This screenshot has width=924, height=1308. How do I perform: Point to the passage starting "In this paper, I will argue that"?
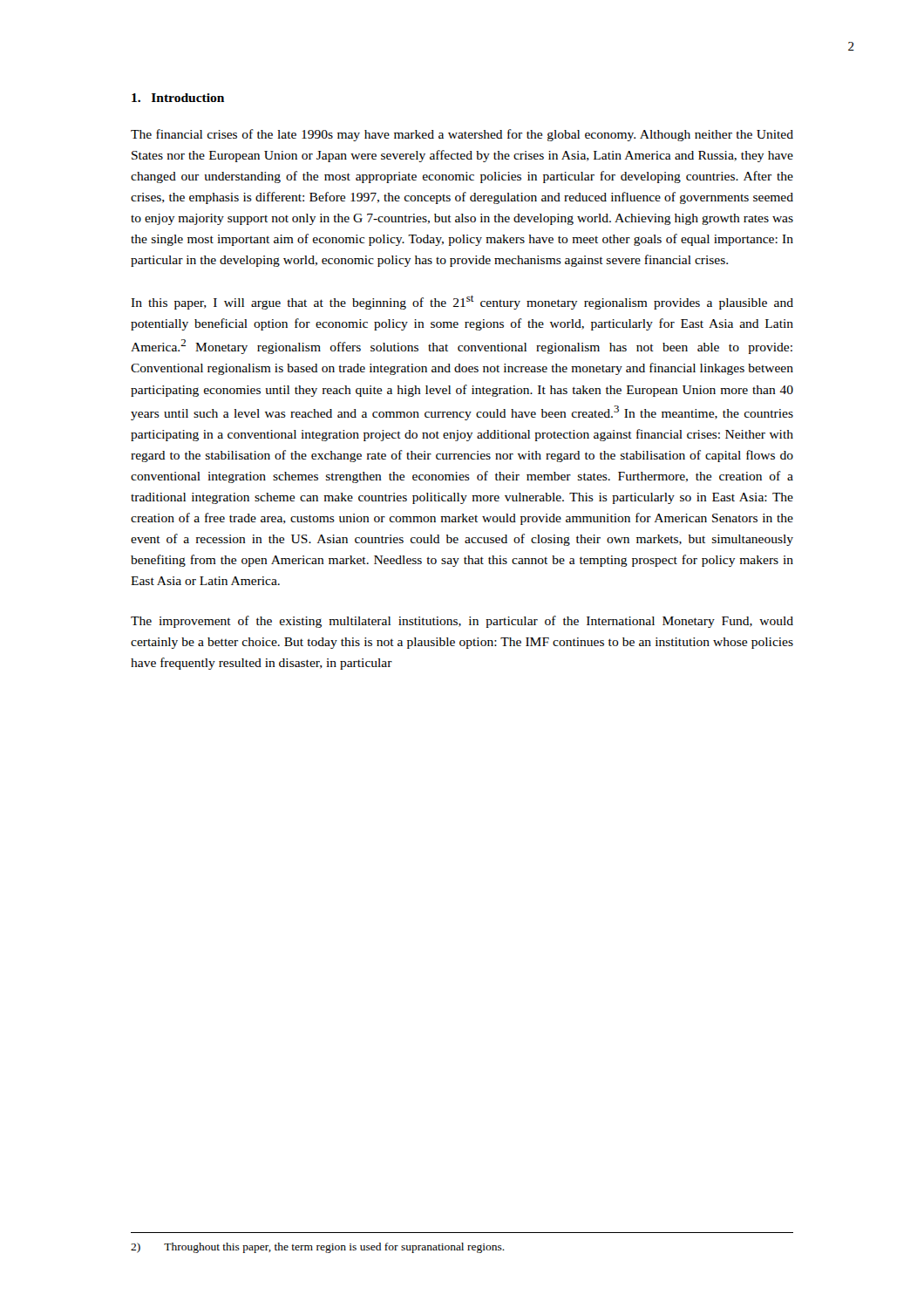(462, 439)
